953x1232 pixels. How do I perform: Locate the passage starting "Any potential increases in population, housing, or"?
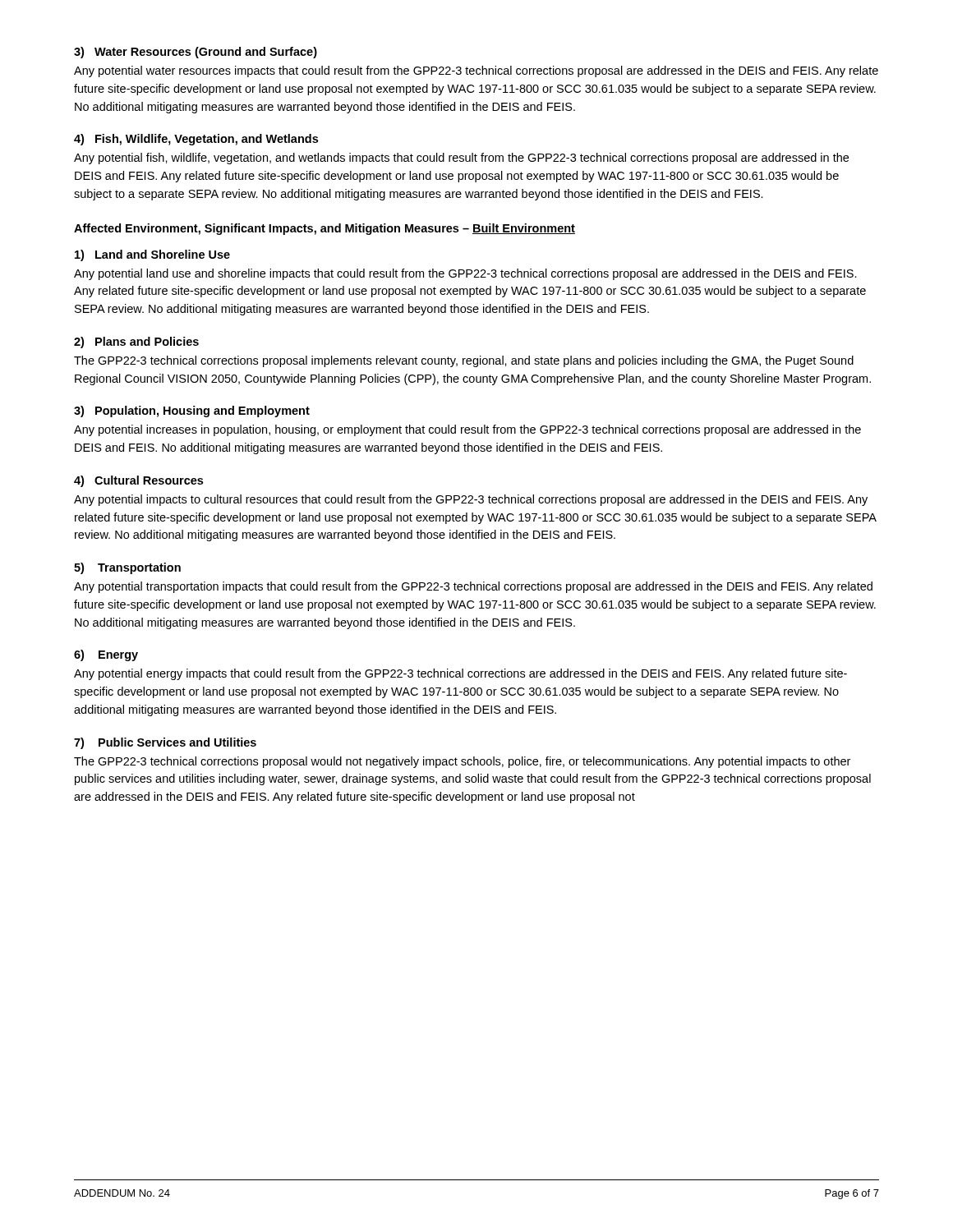click(x=468, y=439)
